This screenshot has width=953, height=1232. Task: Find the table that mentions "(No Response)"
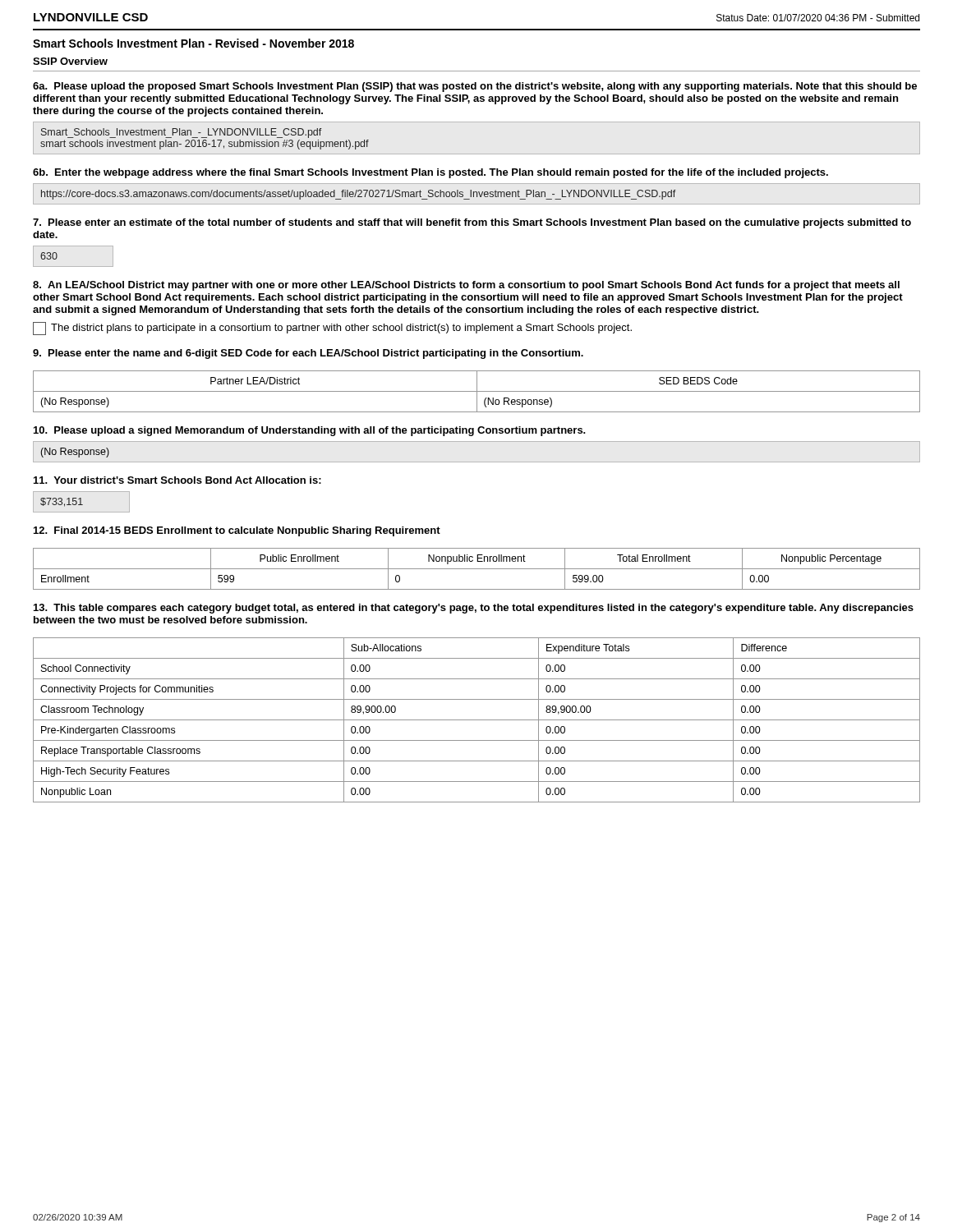click(x=476, y=391)
